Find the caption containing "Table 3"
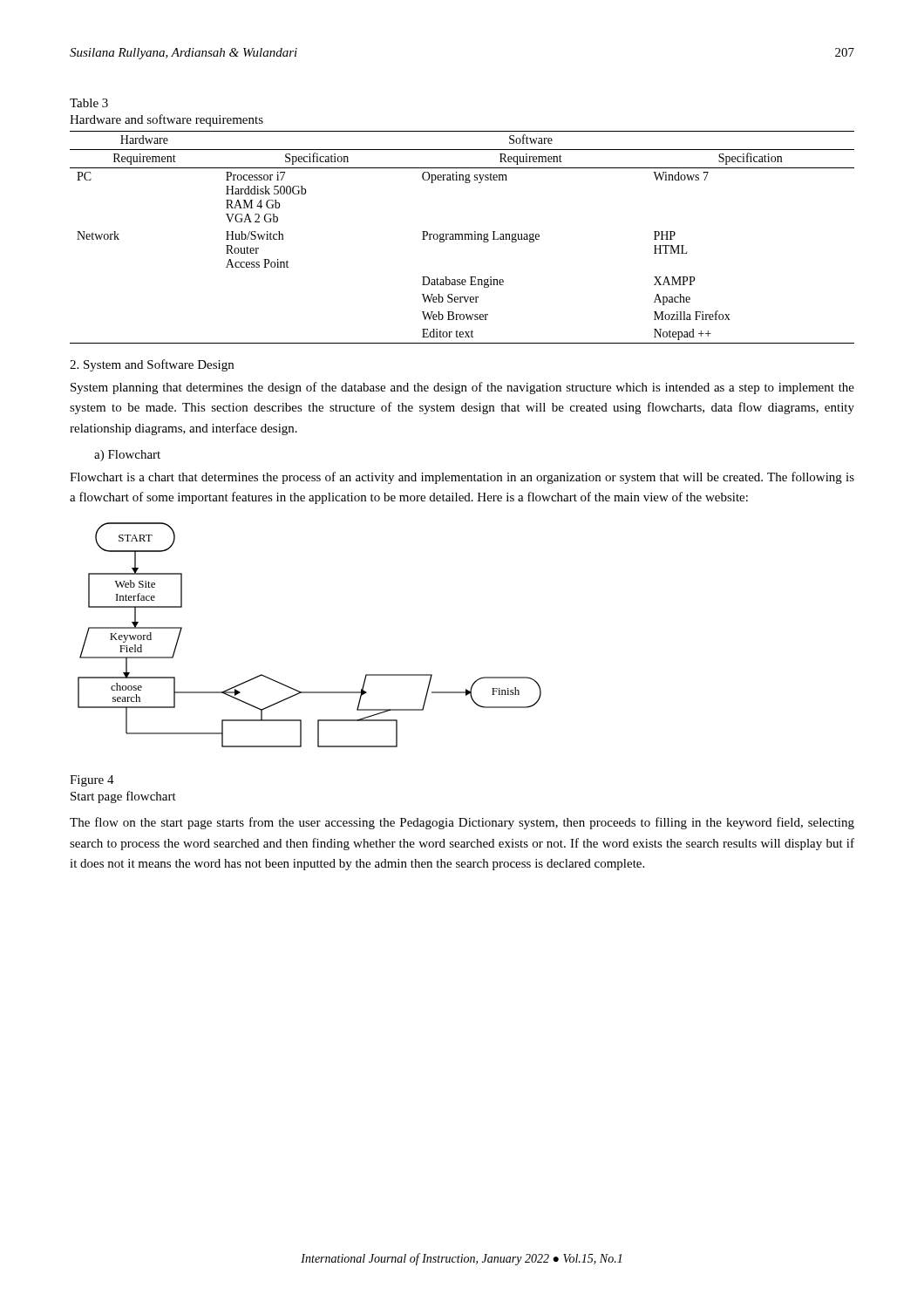Viewport: 924px width, 1308px height. click(x=89, y=103)
